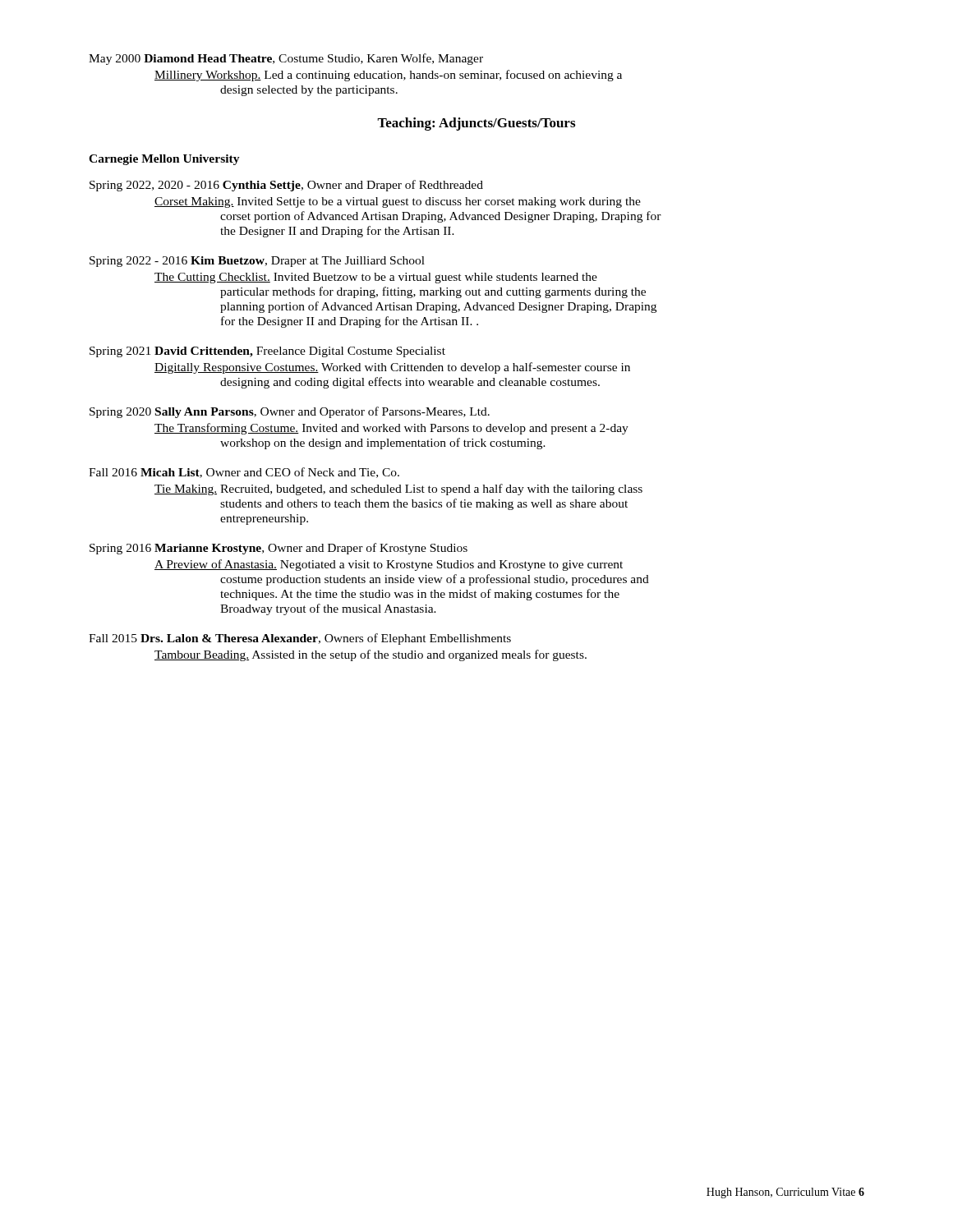Image resolution: width=953 pixels, height=1232 pixels.
Task: Point to the block beginning "May 2000 Diamond Head Theatre, Costume Studio, Karen"
Action: click(476, 74)
